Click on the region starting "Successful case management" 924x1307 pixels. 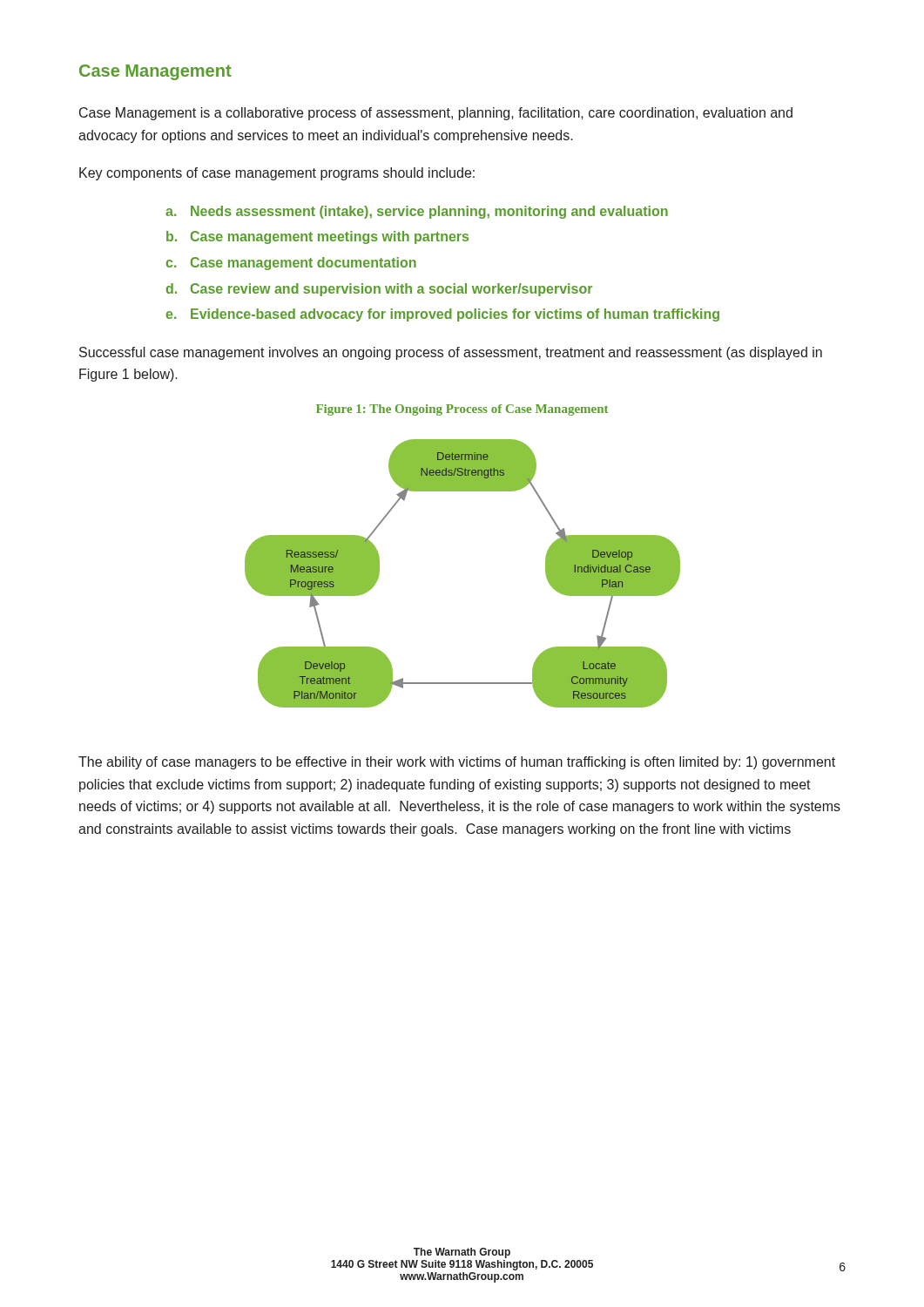(x=451, y=363)
